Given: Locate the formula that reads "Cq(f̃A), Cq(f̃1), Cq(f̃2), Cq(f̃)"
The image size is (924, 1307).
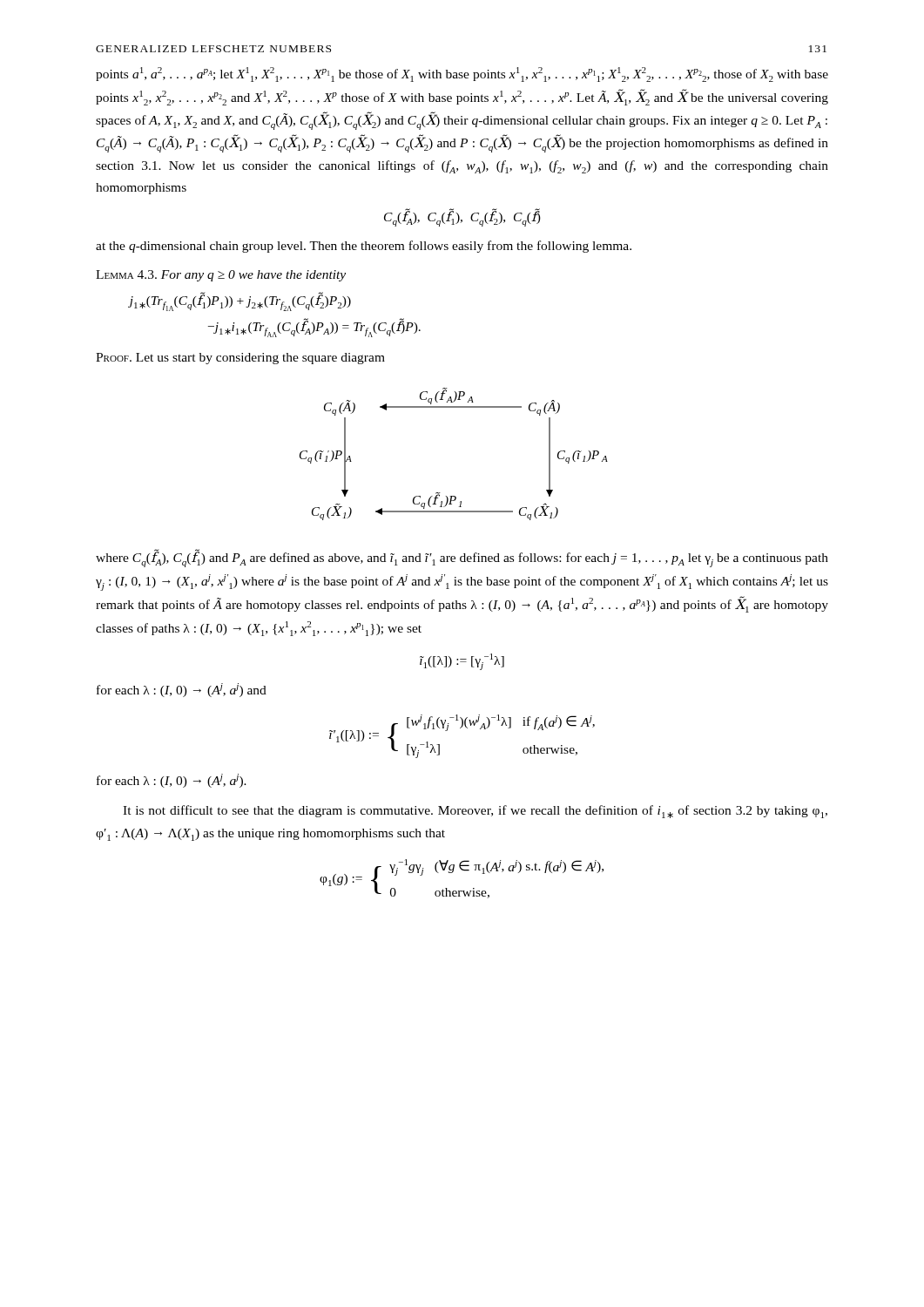Looking at the screenshot, I should pyautogui.click(x=462, y=217).
